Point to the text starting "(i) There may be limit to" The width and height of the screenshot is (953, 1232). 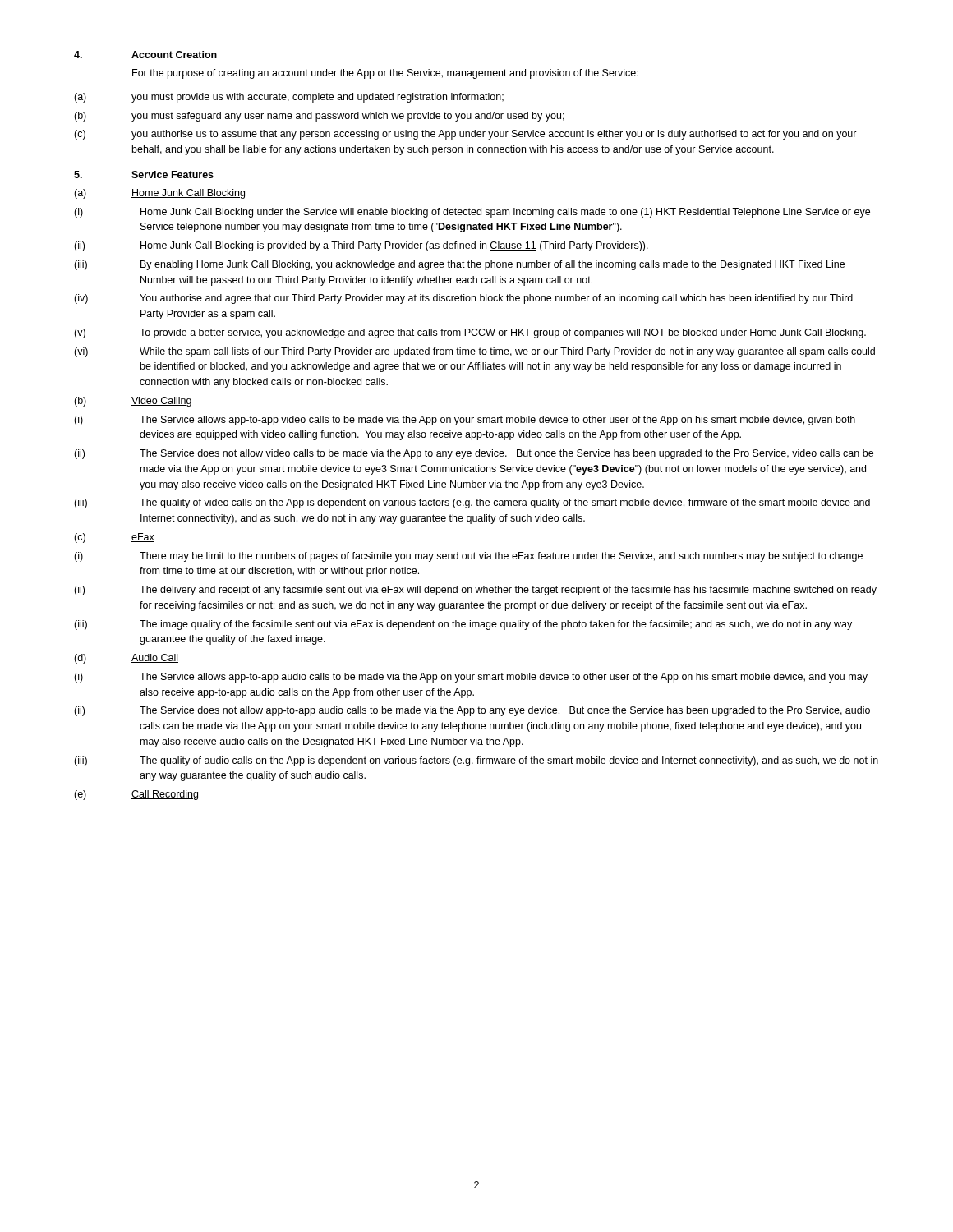pyautogui.click(x=476, y=564)
